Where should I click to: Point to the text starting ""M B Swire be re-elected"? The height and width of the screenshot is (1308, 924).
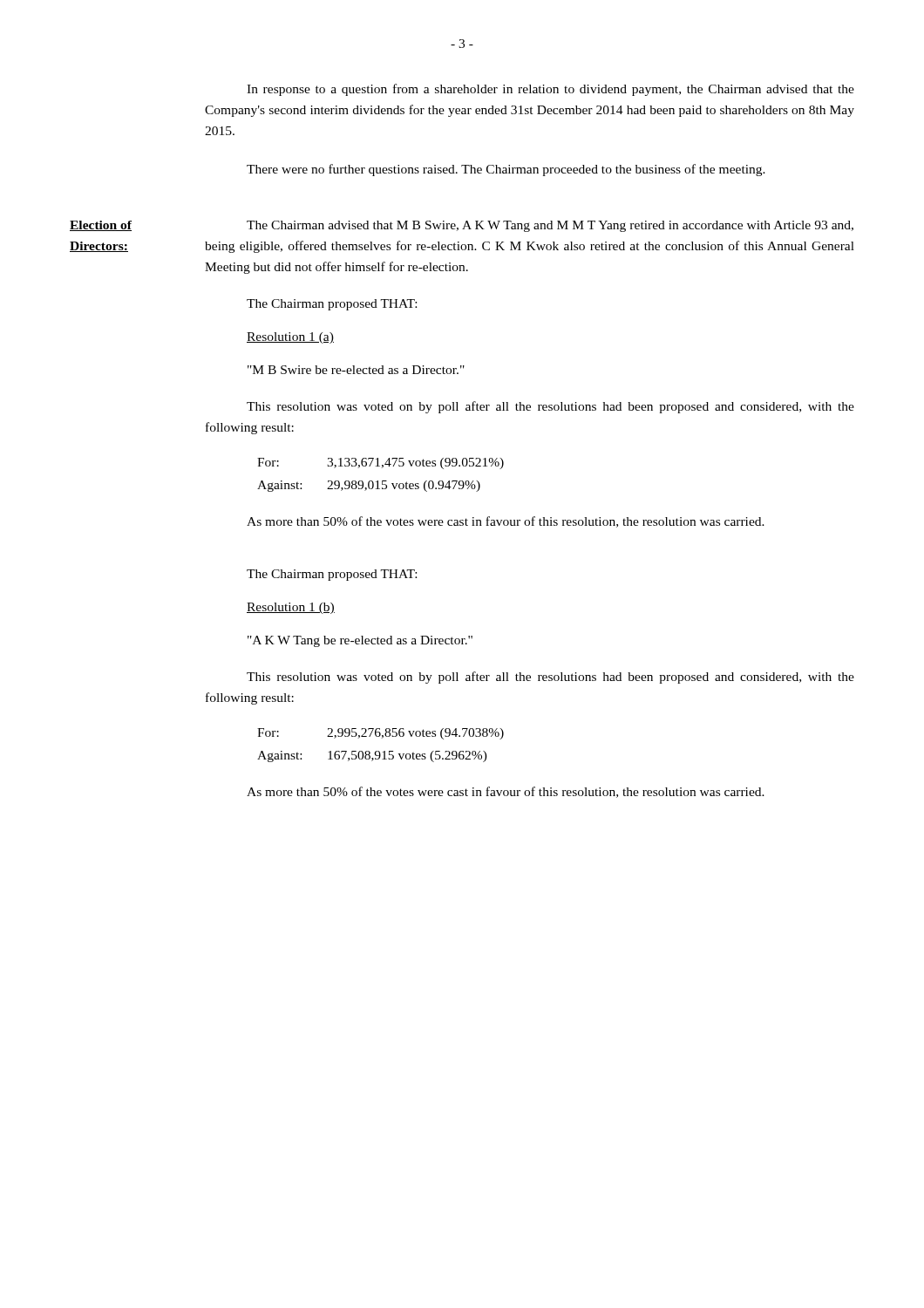356,369
